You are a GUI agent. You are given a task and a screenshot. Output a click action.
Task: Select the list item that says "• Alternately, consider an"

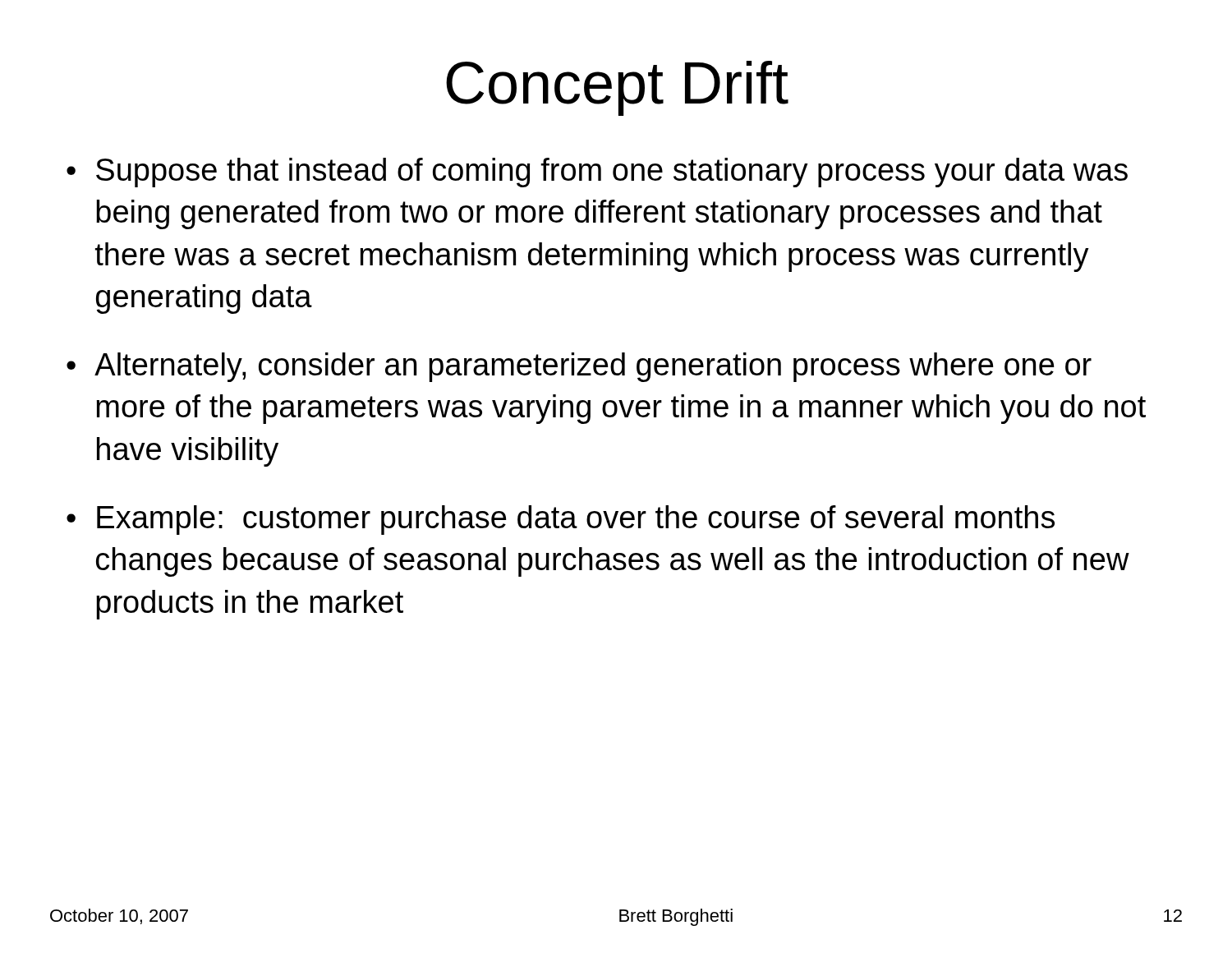[616, 408]
